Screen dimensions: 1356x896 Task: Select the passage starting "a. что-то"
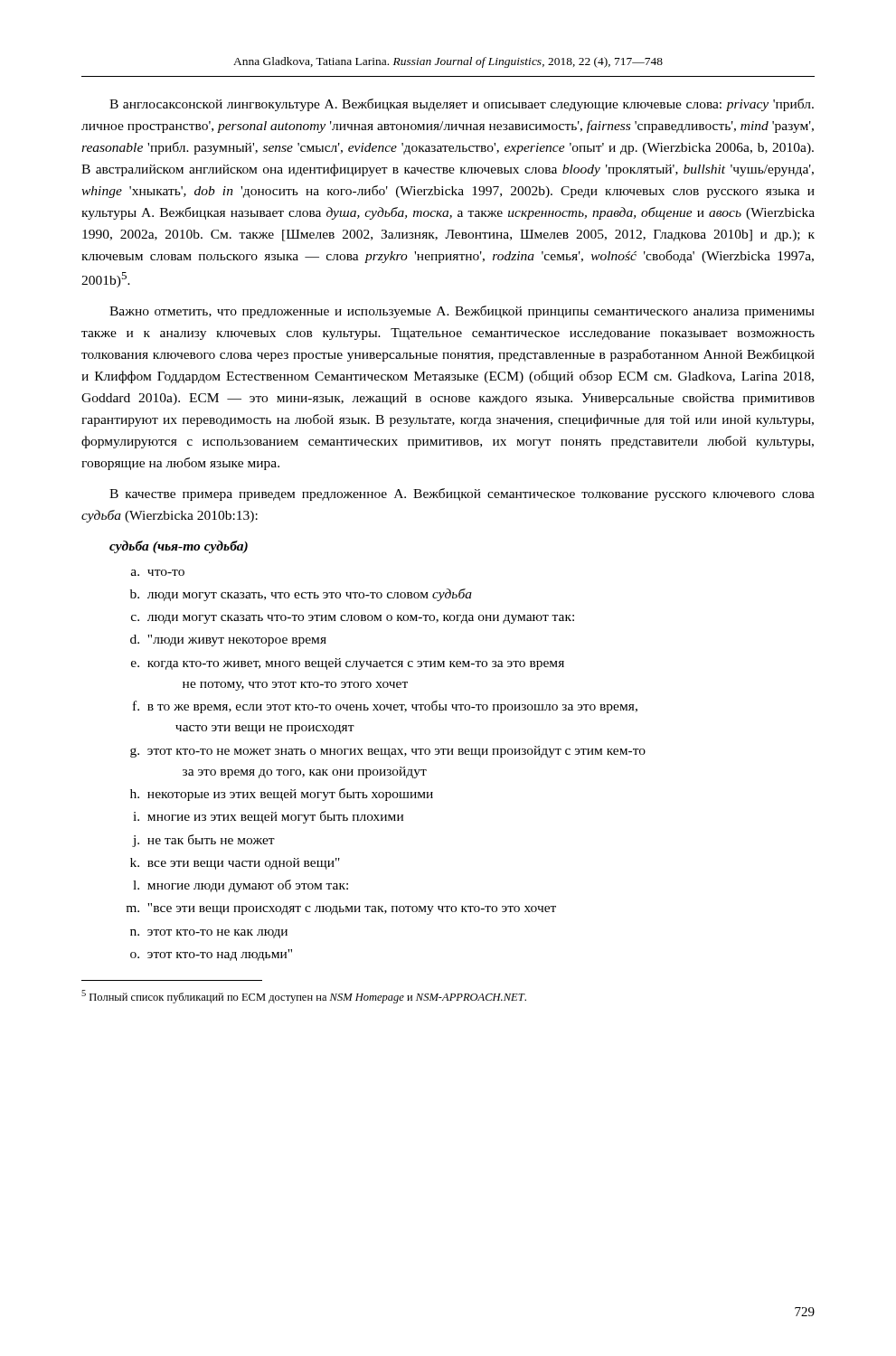158,573
